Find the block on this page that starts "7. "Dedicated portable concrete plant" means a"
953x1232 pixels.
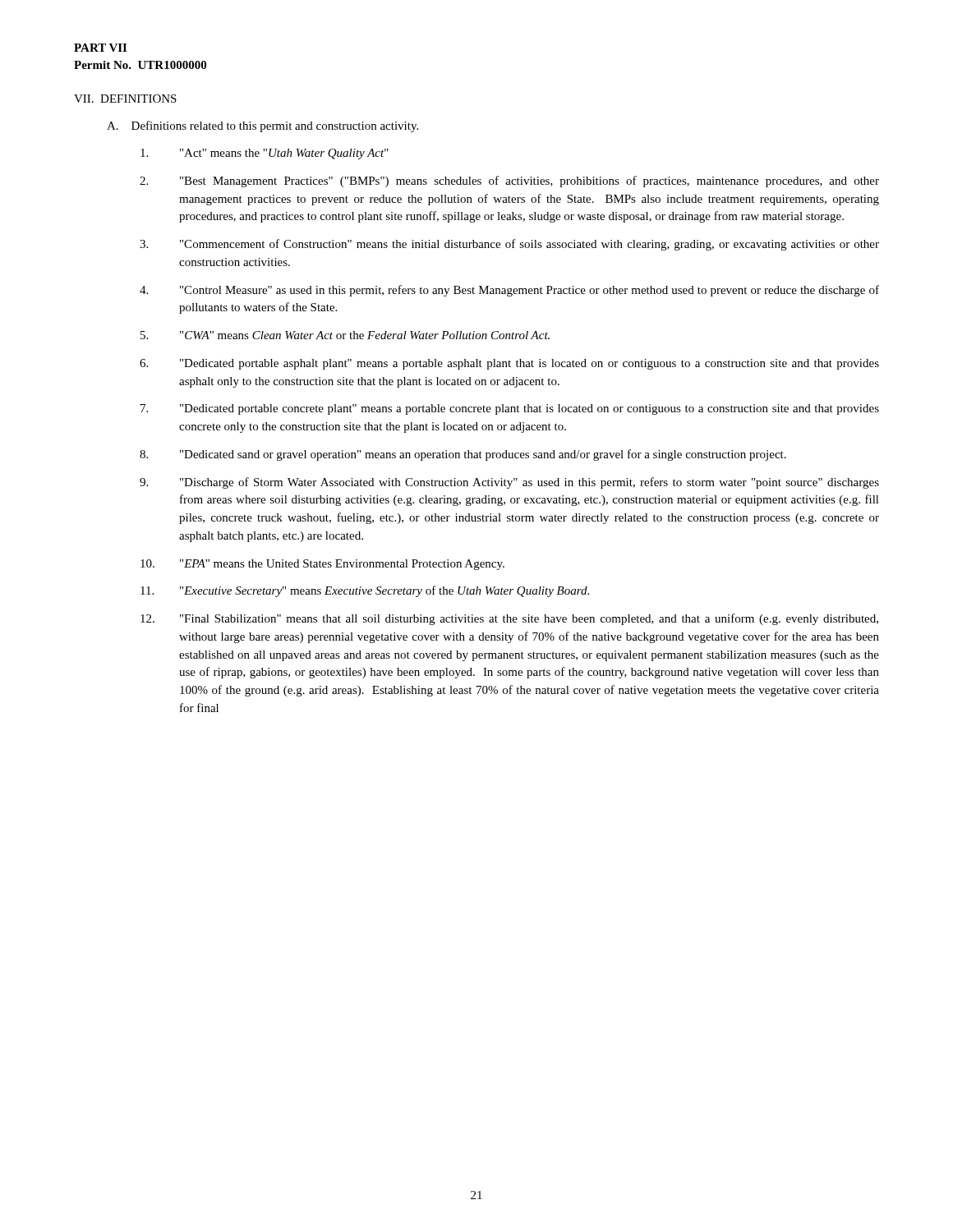(509, 418)
